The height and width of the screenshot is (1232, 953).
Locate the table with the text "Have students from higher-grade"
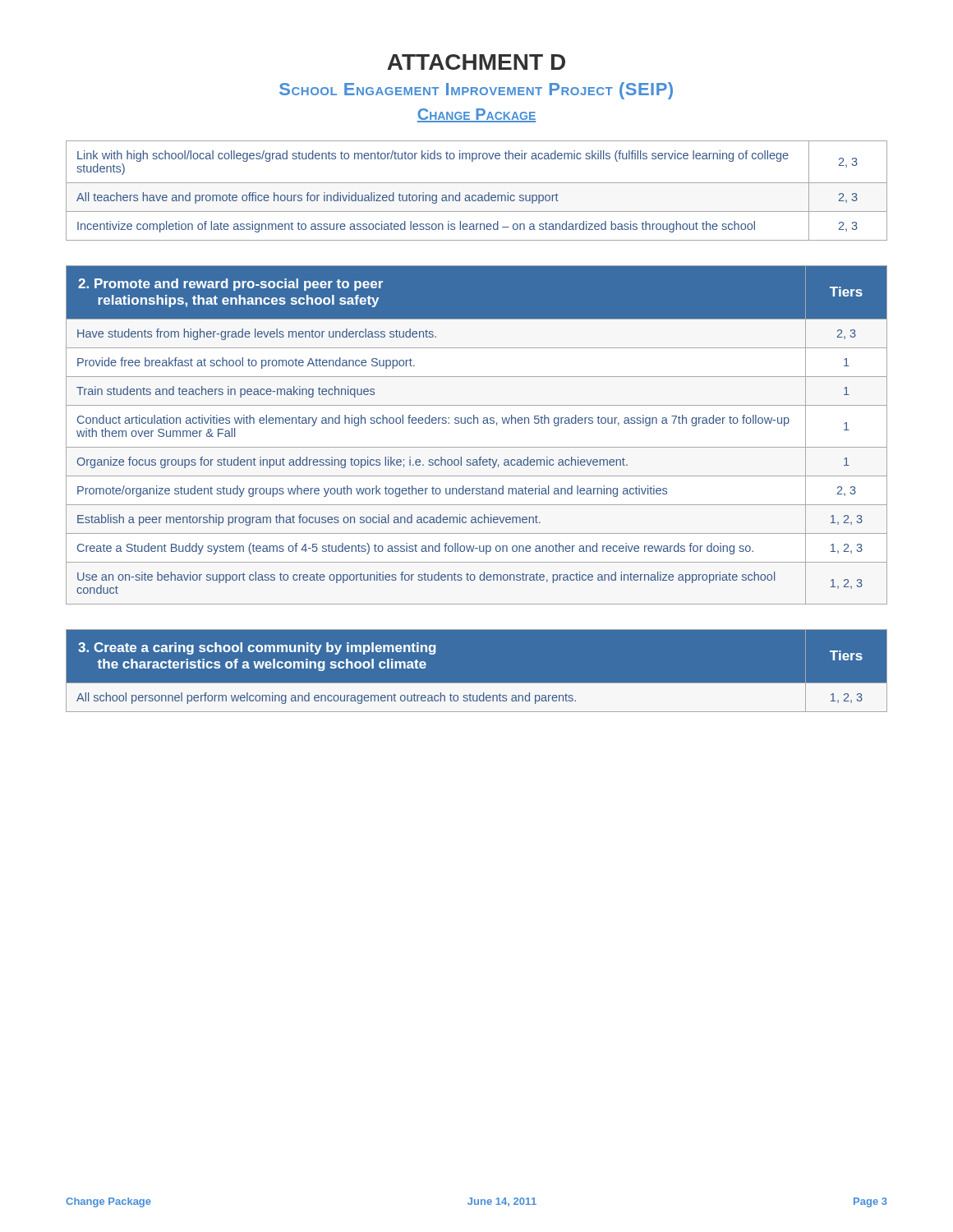(x=476, y=435)
